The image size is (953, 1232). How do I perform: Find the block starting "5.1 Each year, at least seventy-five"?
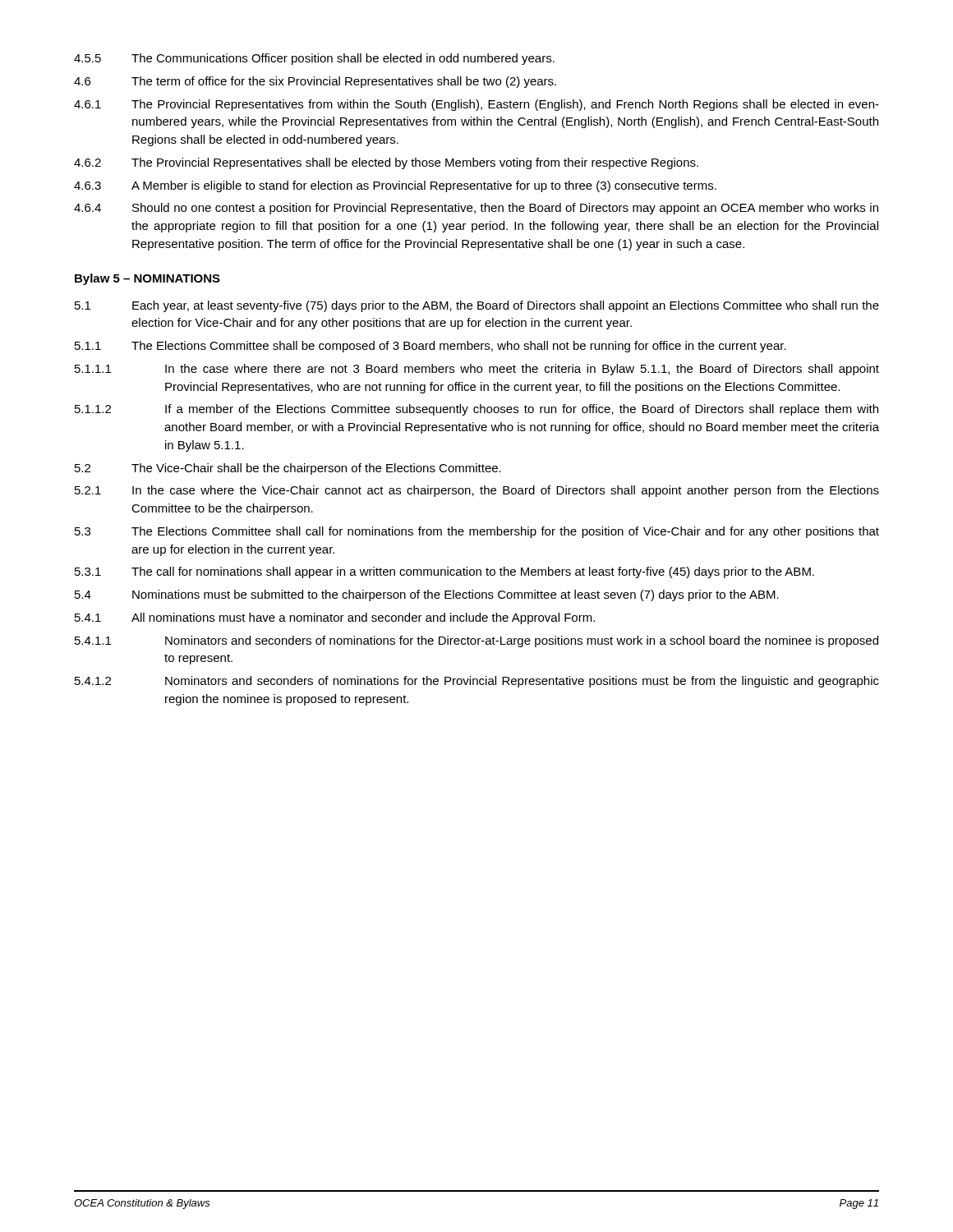476,314
